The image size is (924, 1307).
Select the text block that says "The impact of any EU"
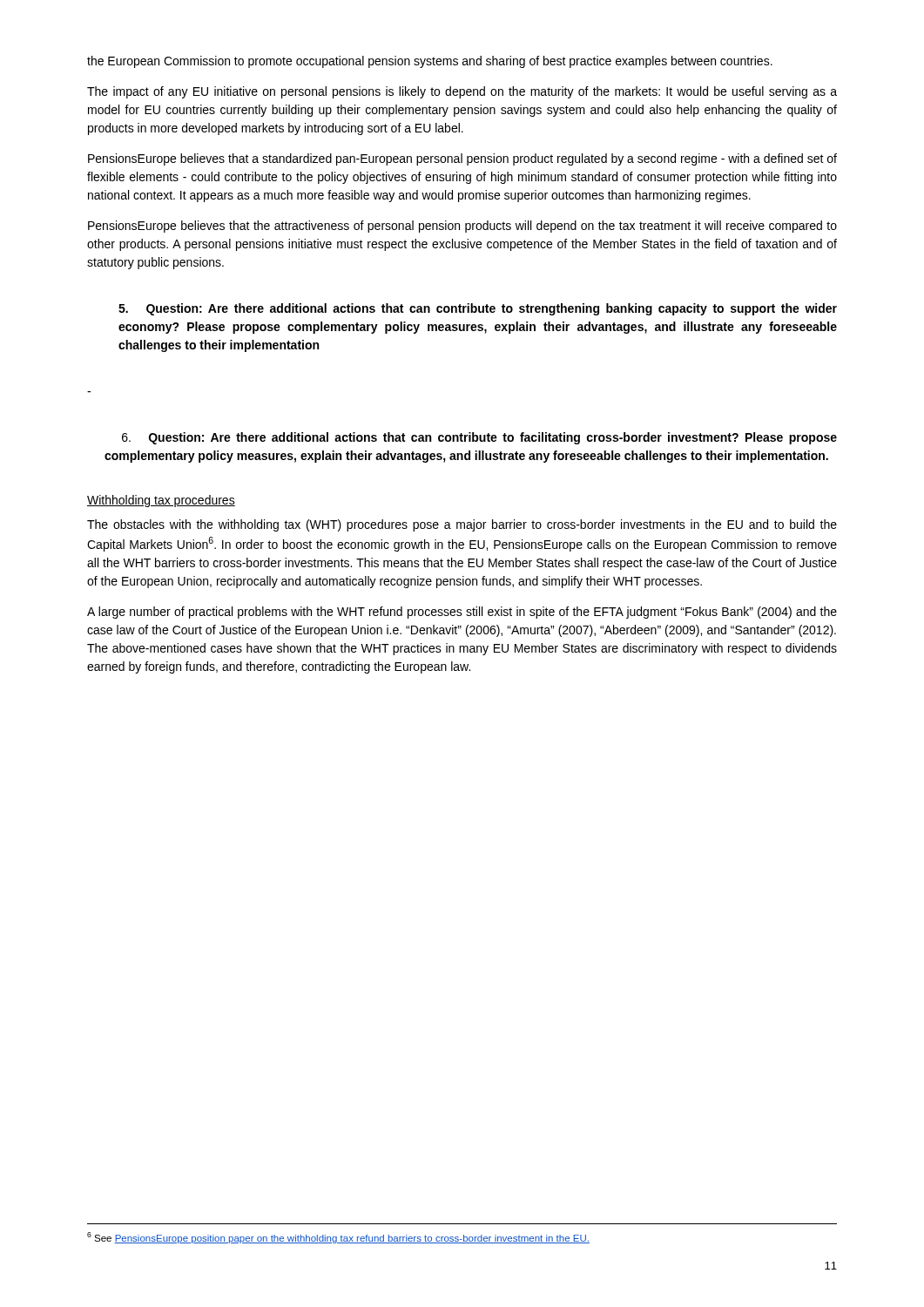[x=462, y=110]
